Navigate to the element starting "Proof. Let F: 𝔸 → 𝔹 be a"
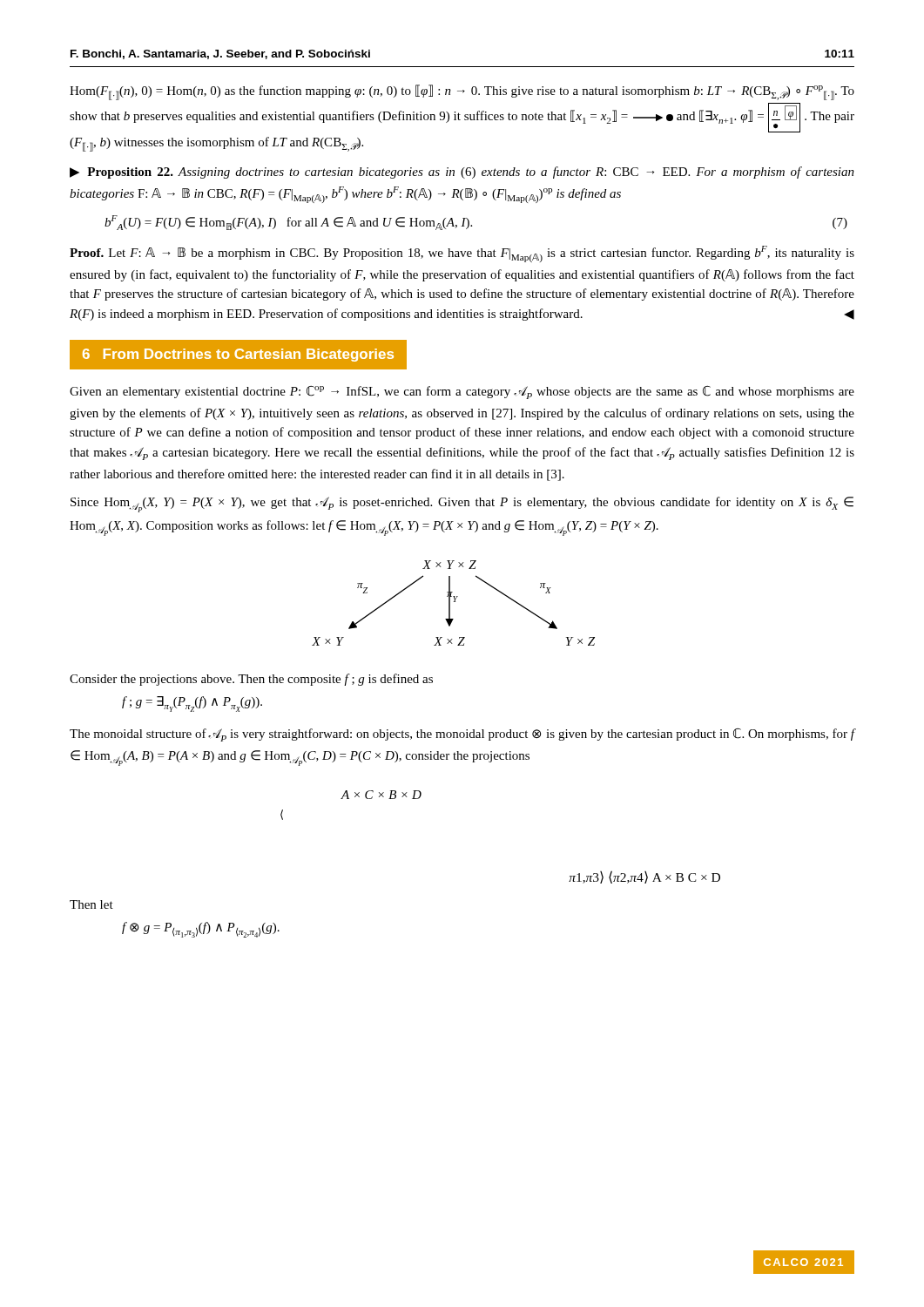Image resolution: width=924 pixels, height=1307 pixels. pos(462,283)
